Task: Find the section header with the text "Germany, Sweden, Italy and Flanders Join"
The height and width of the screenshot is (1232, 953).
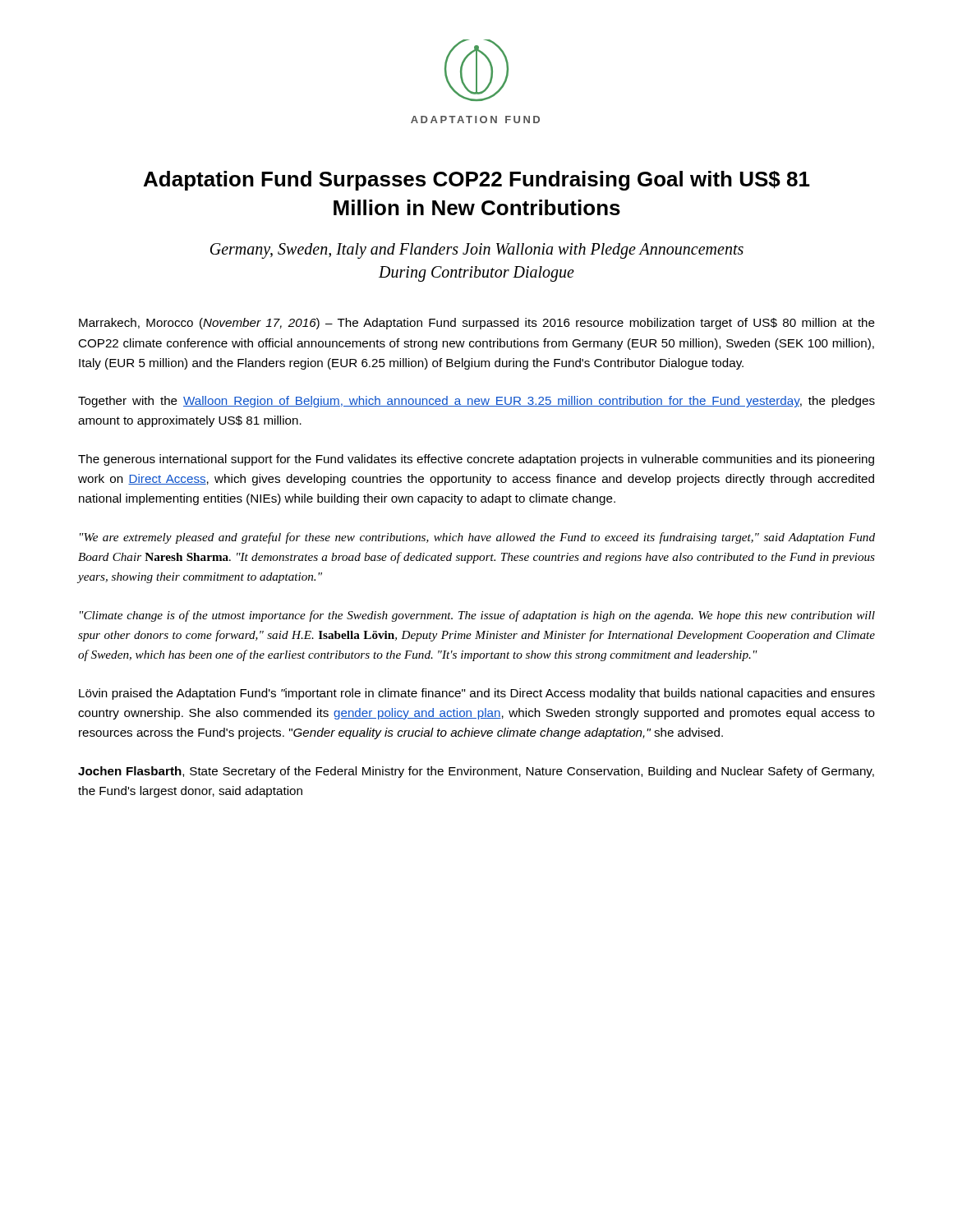Action: pos(476,261)
